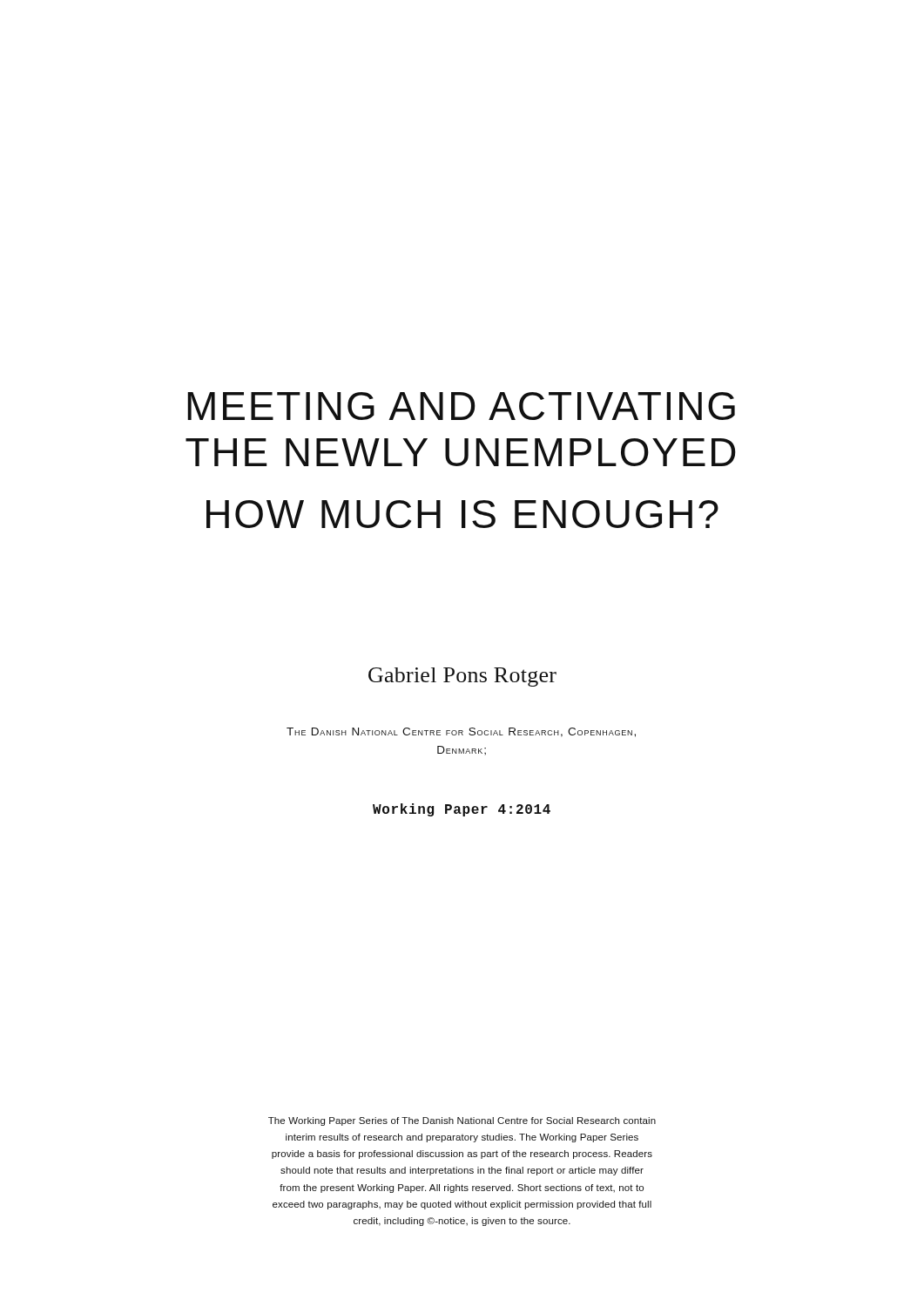Click on the text block containing "The Danish National Centre for Social"
Screen dimensions: 1307x924
coord(462,741)
